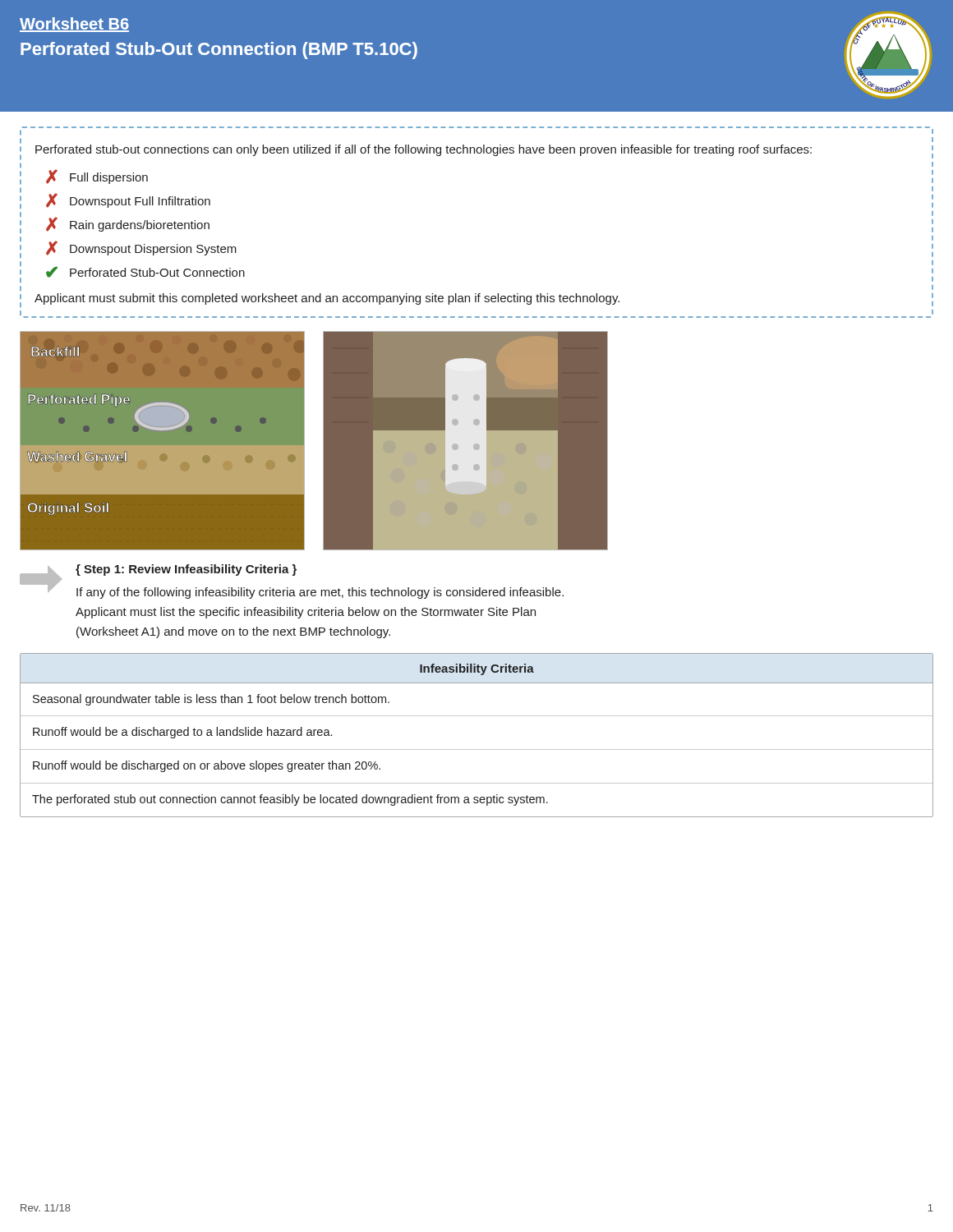Select the table that reads "The perforated stub out connection"

point(476,735)
